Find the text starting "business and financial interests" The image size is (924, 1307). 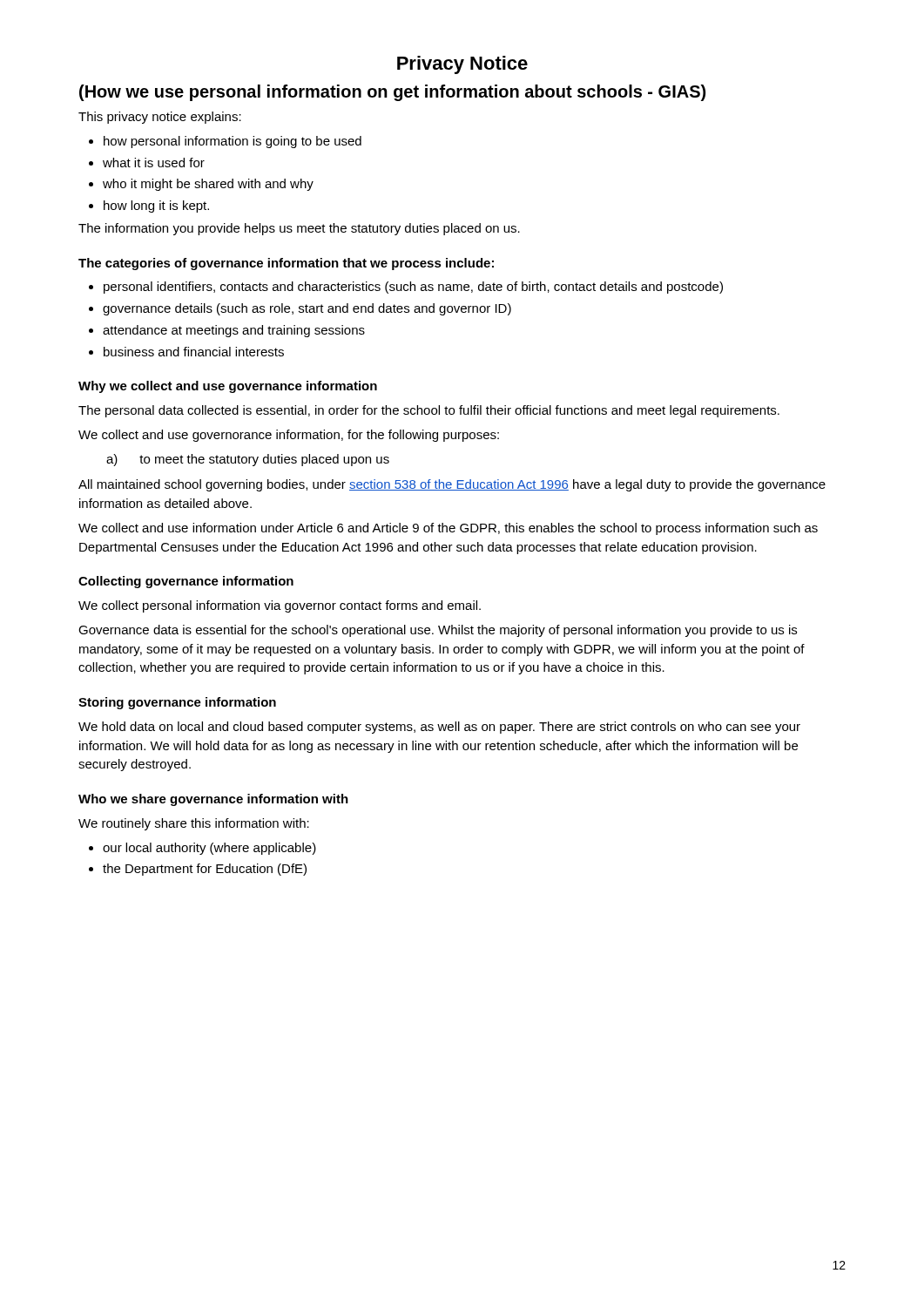(x=186, y=352)
